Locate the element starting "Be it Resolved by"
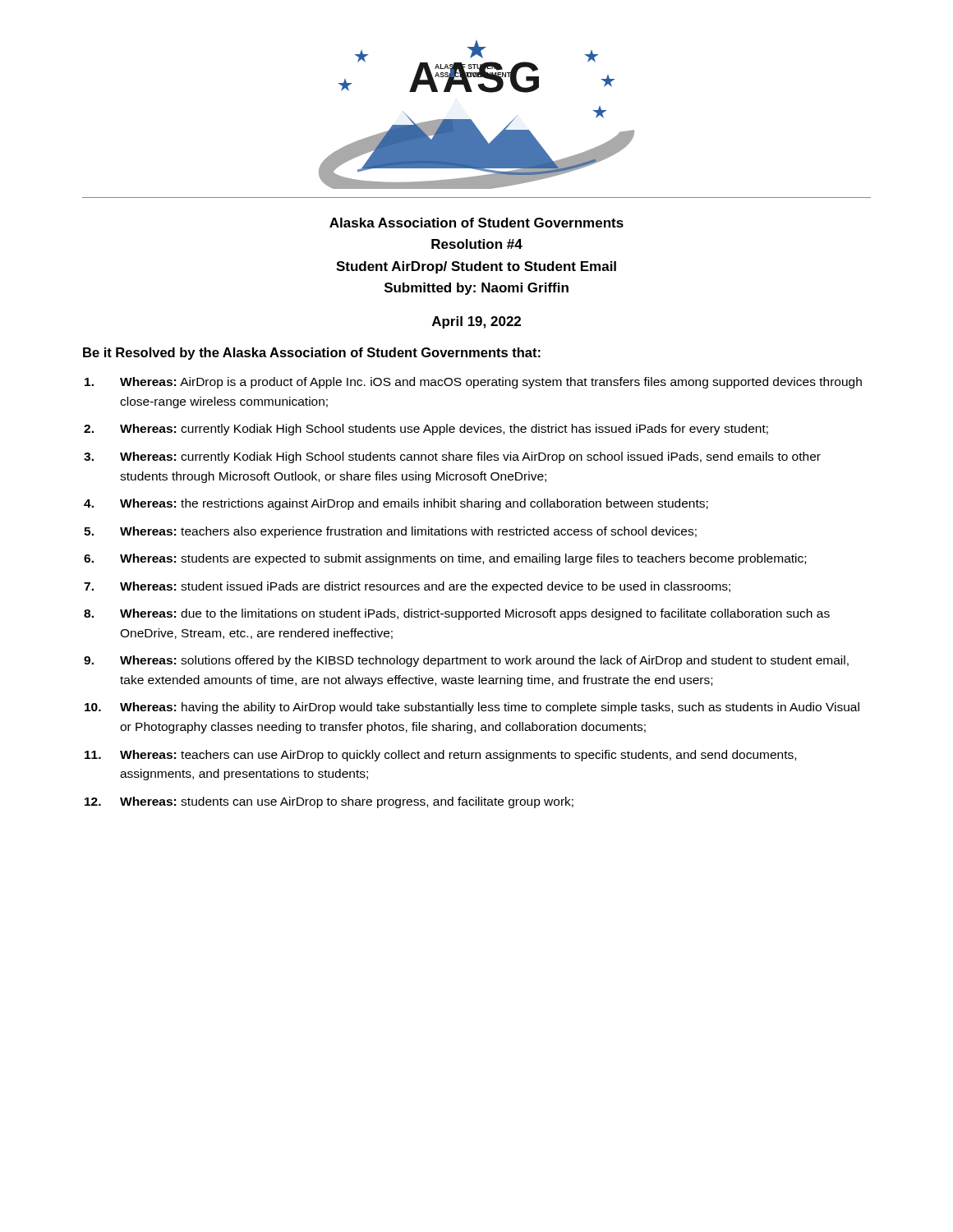 [x=312, y=353]
